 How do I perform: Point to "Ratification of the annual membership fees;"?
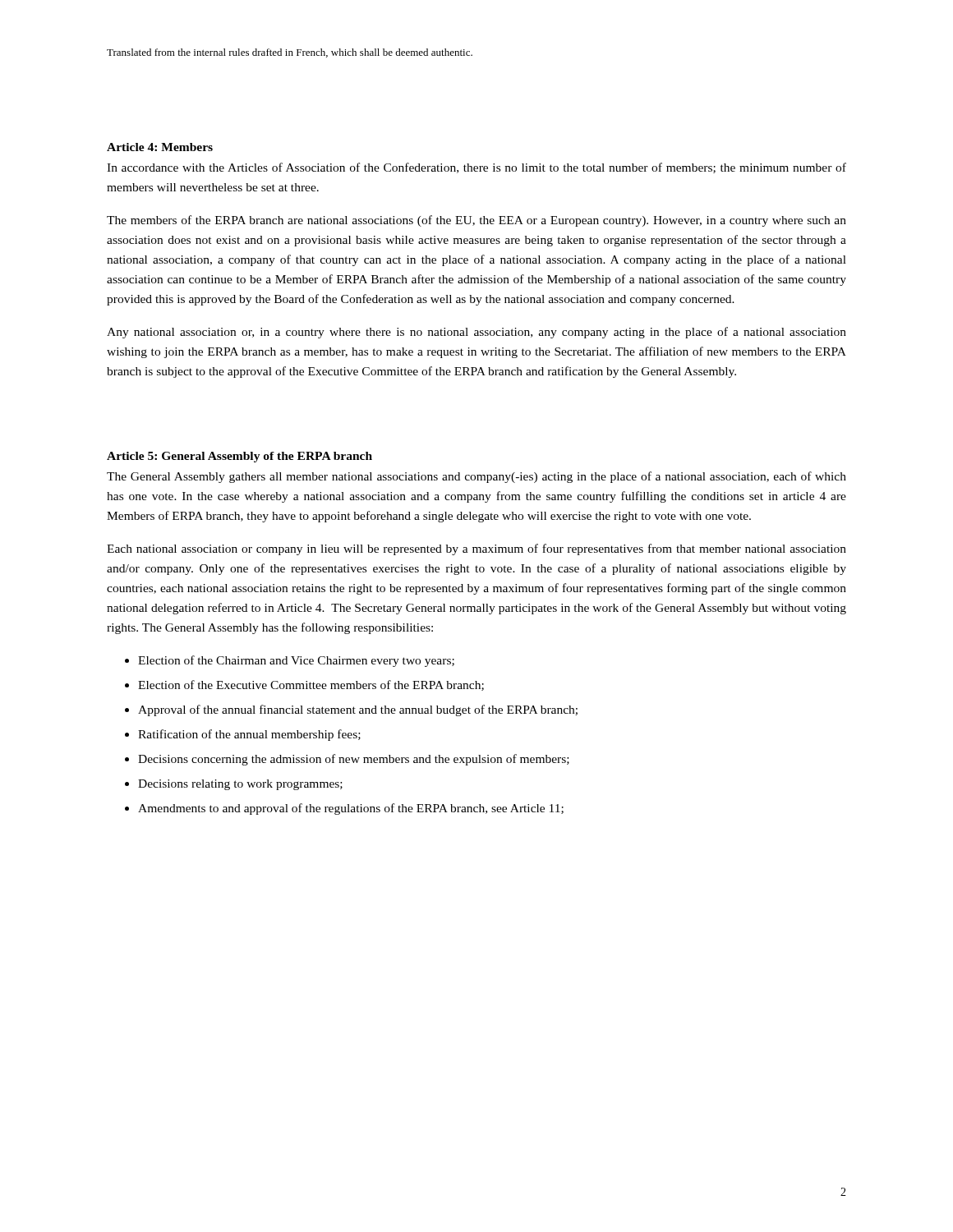click(250, 734)
